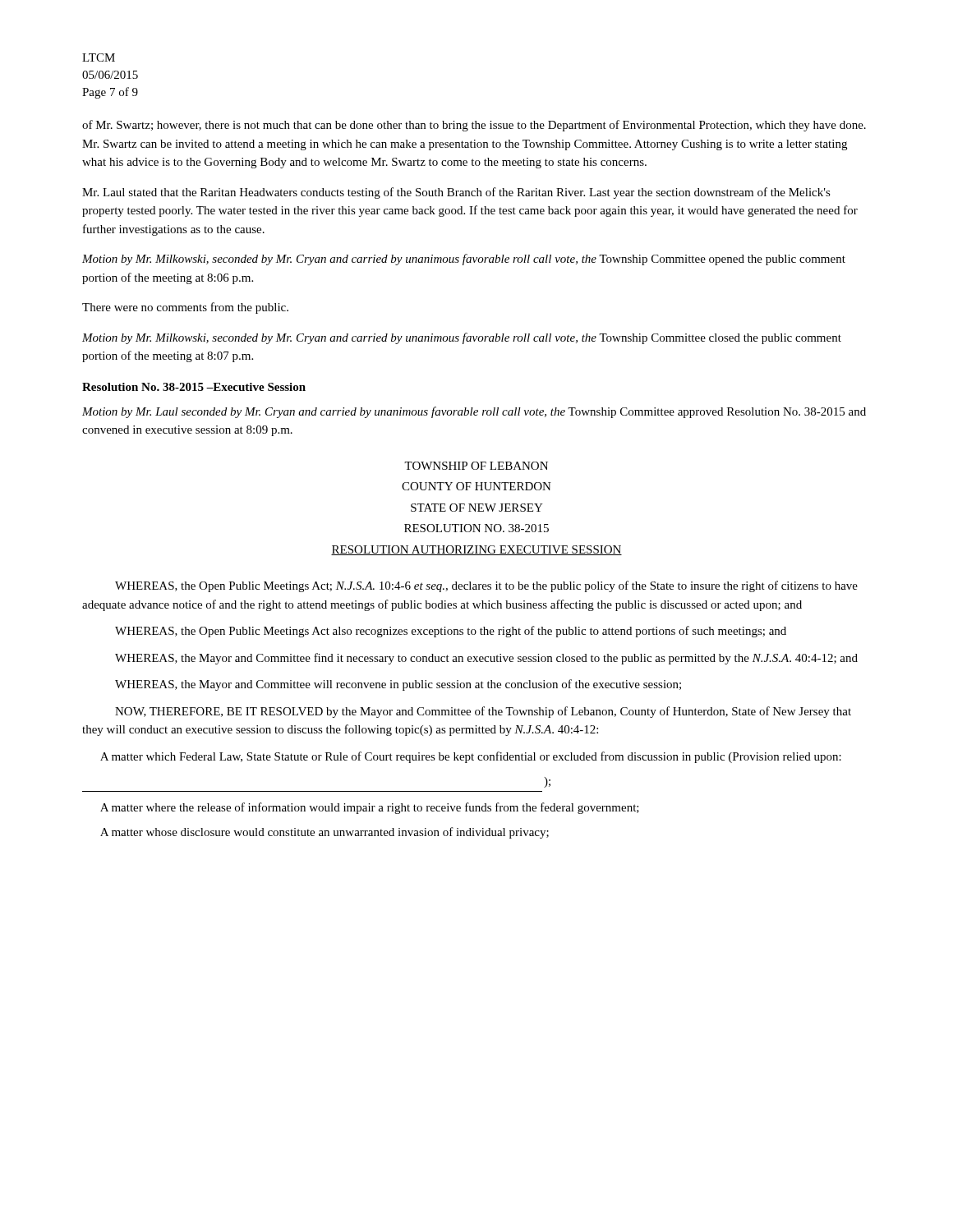Locate the block of text that opens with "Mr. Laul stated that the Raritan Headwaters conducts"

476,210
